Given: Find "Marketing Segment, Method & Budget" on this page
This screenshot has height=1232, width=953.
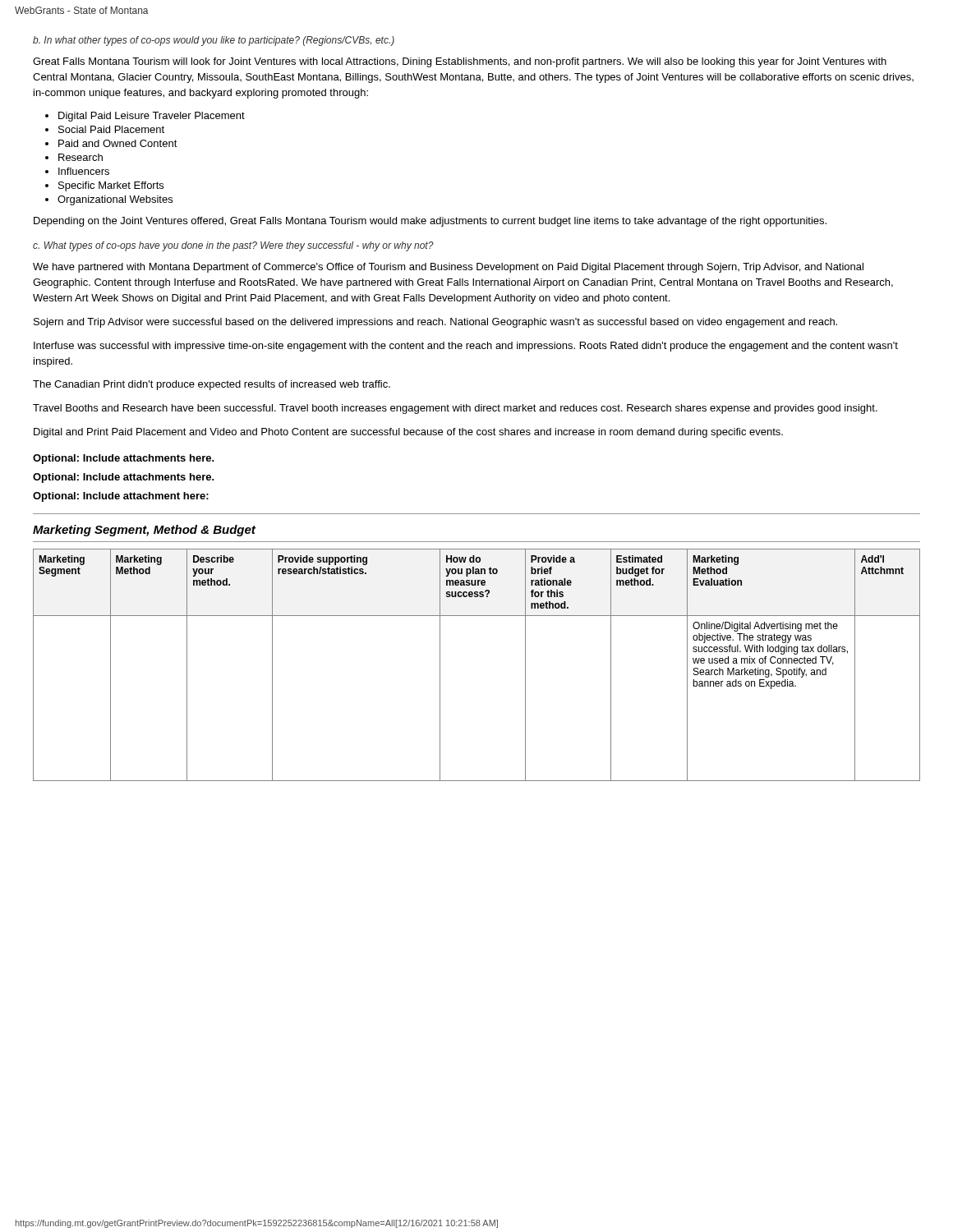Looking at the screenshot, I should click(144, 529).
